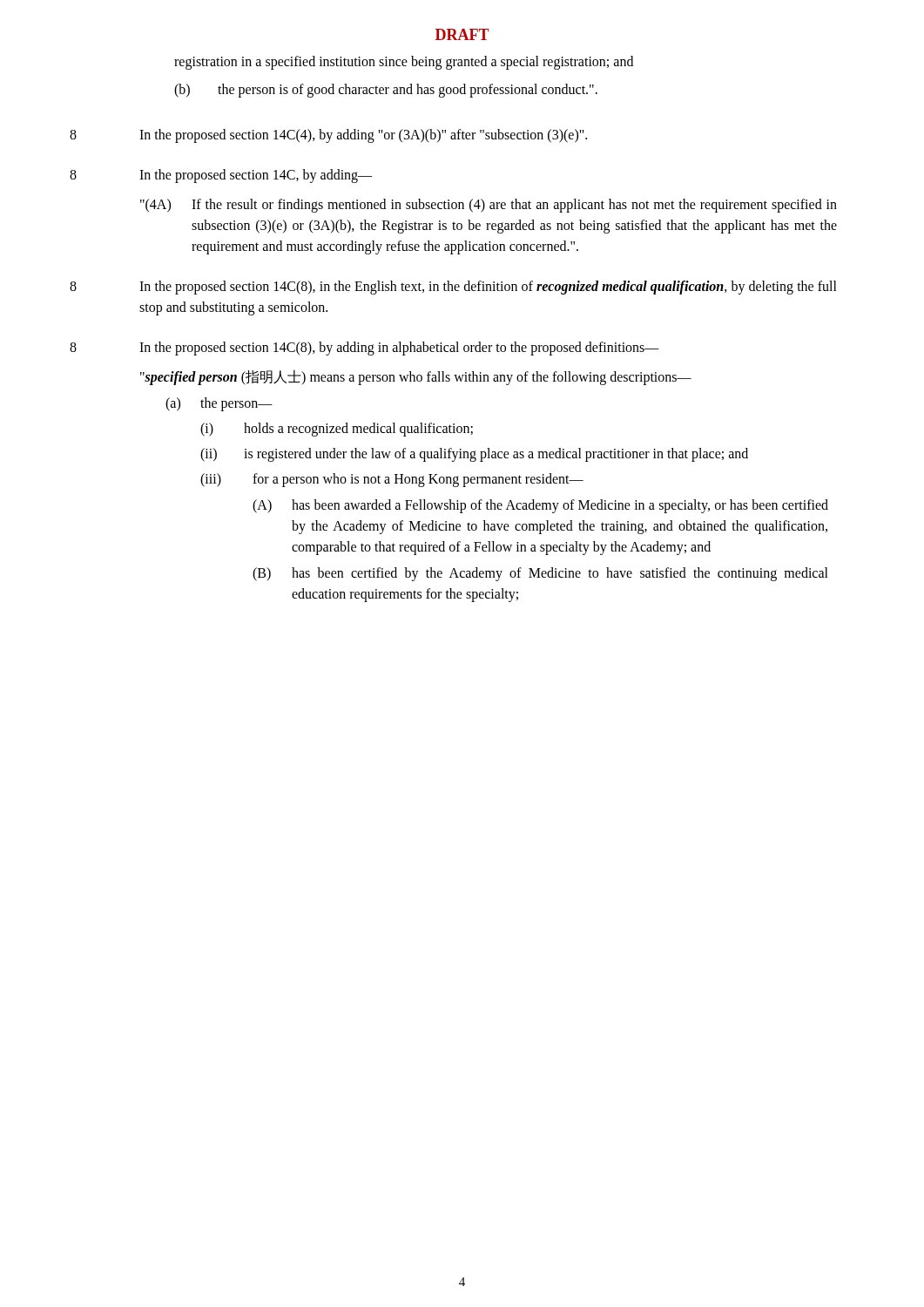Point to the text starting "(b) the person is of good character and"
The height and width of the screenshot is (1307, 924).
(488, 90)
